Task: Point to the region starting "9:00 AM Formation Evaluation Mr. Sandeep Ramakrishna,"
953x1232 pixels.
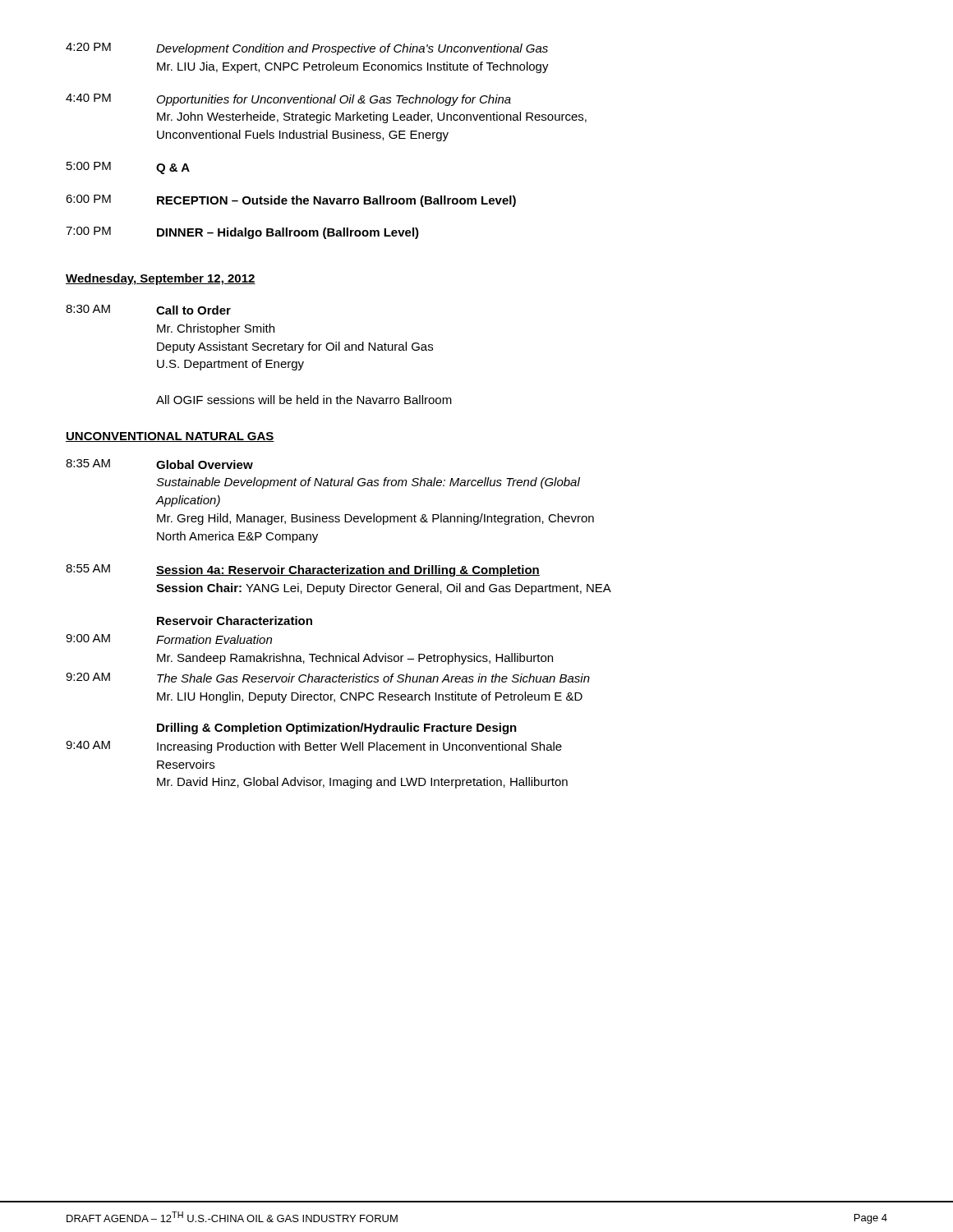Action: [x=476, y=648]
